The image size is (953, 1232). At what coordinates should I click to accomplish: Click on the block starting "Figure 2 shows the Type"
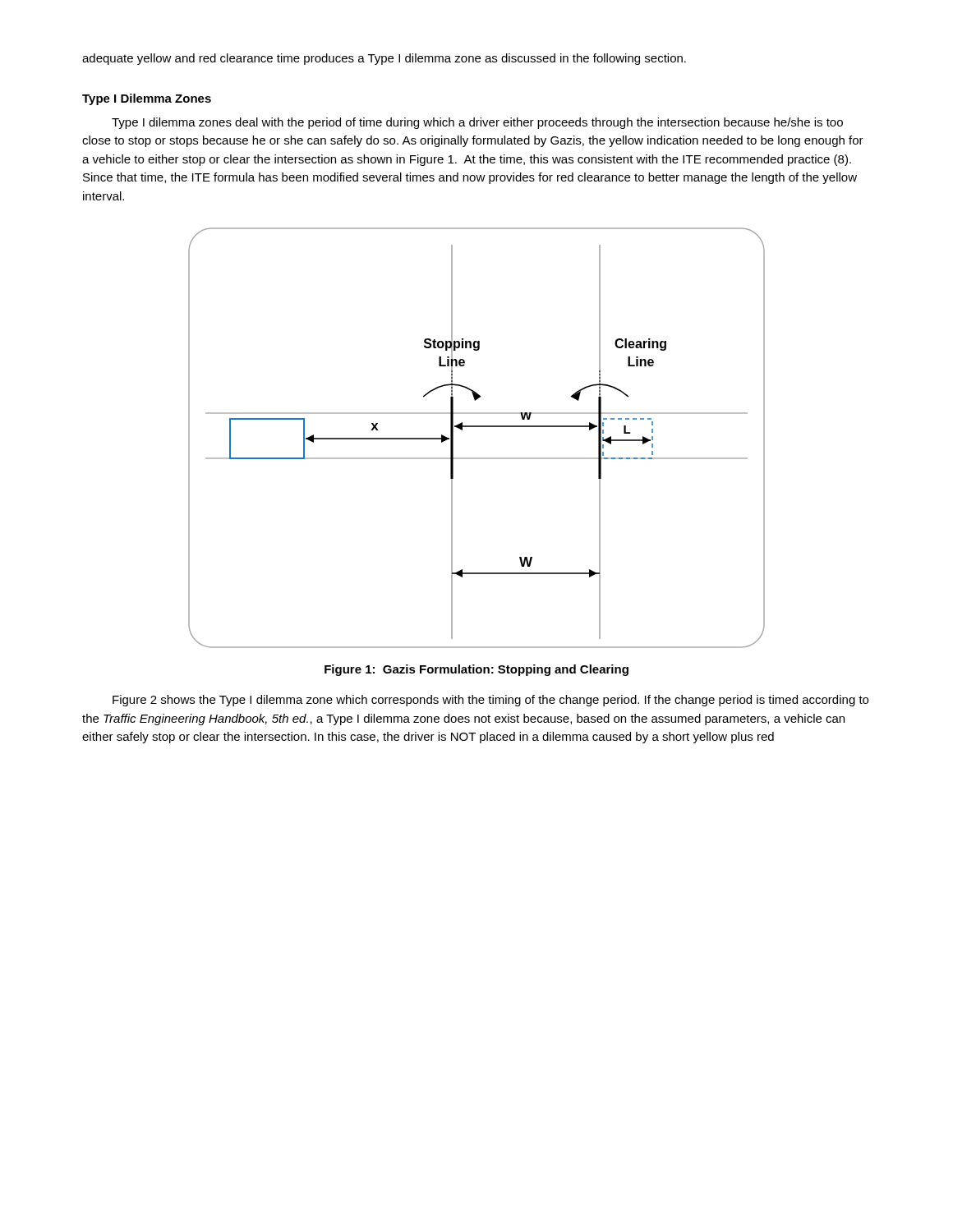point(476,718)
